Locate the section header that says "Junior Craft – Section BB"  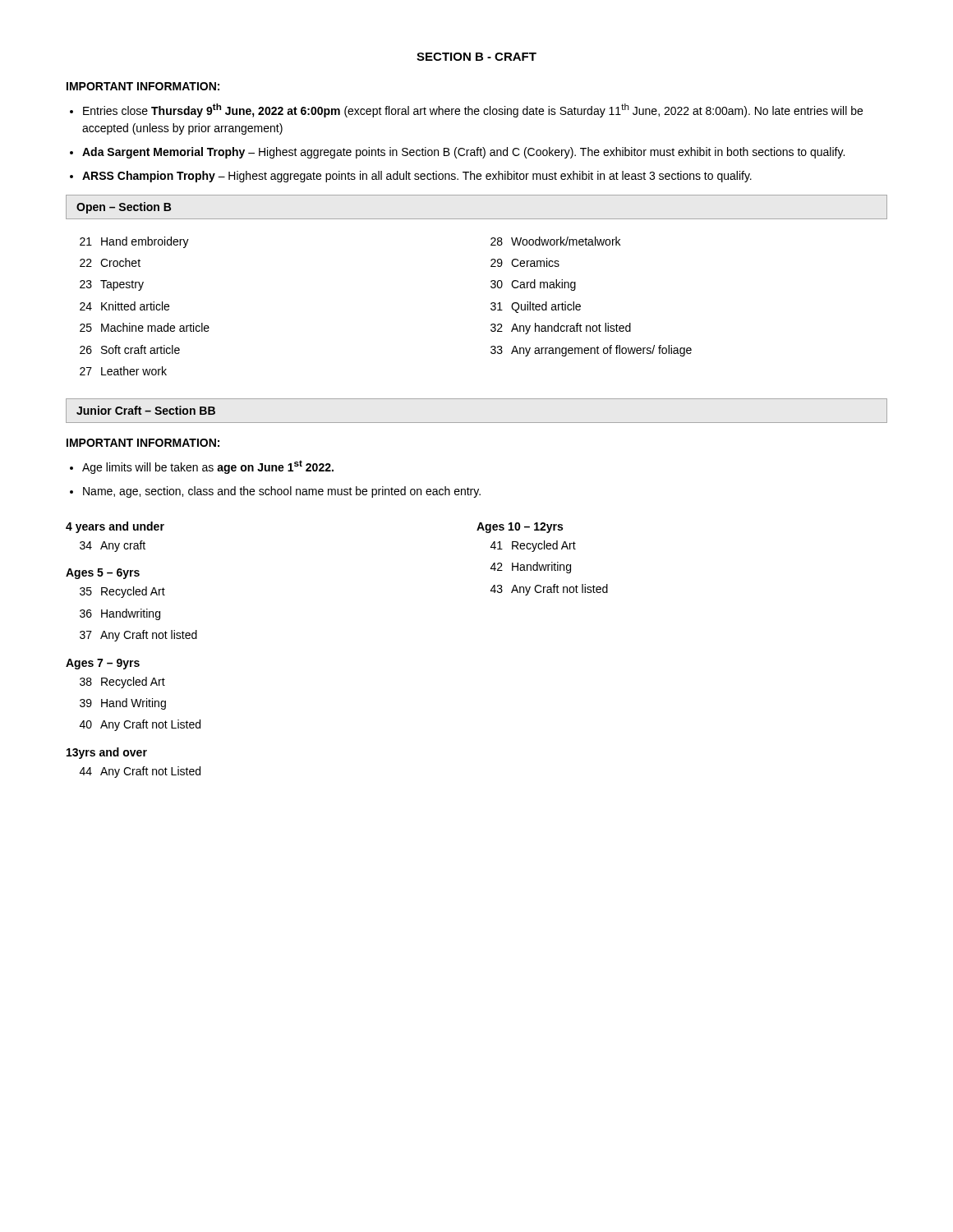[146, 411]
